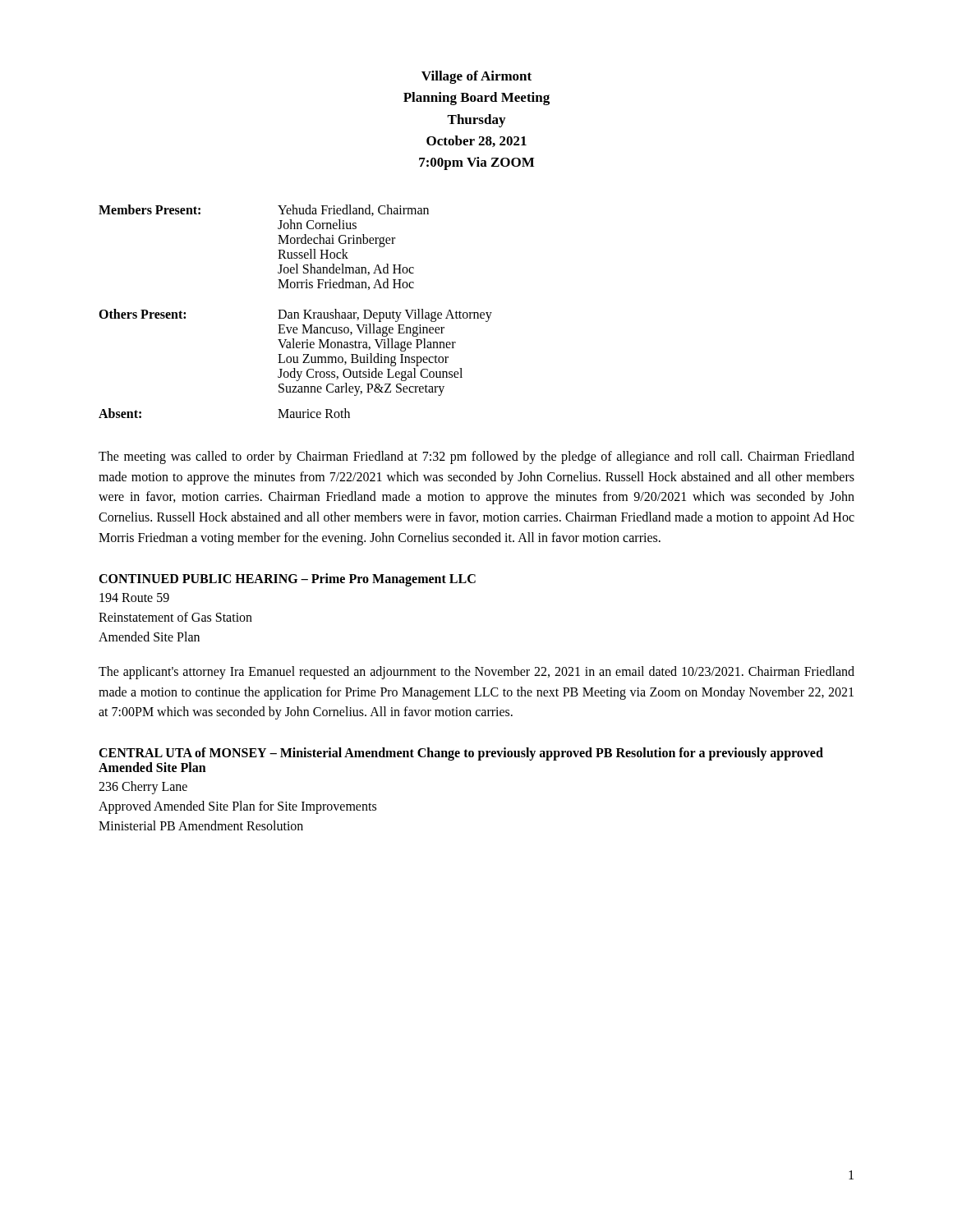
Task: Find the section header containing "CENTRAL UTA of MONSEY – Ministerial"
Action: [461, 760]
